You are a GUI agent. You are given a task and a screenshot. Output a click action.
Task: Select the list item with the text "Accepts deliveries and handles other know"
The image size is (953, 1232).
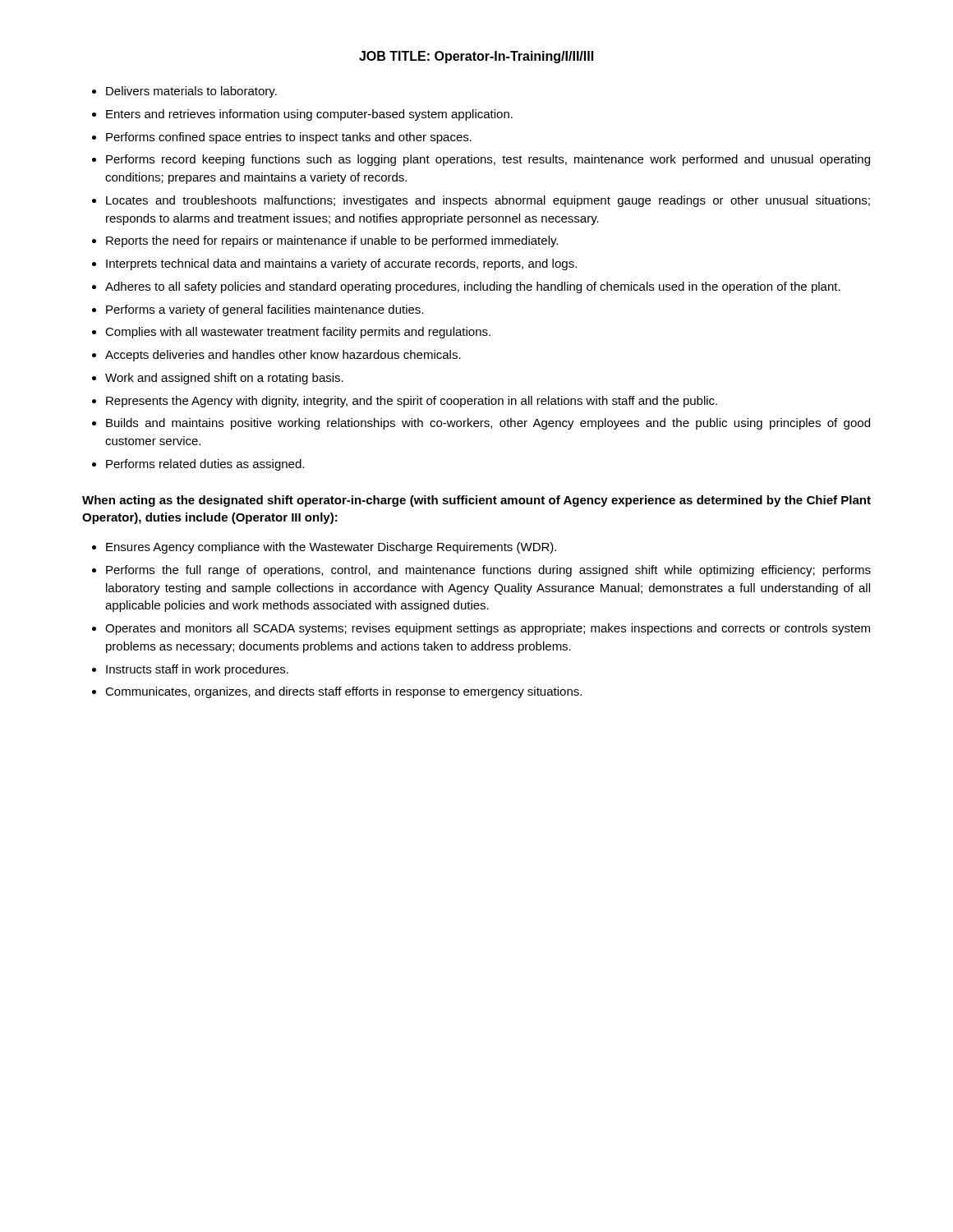click(x=283, y=354)
